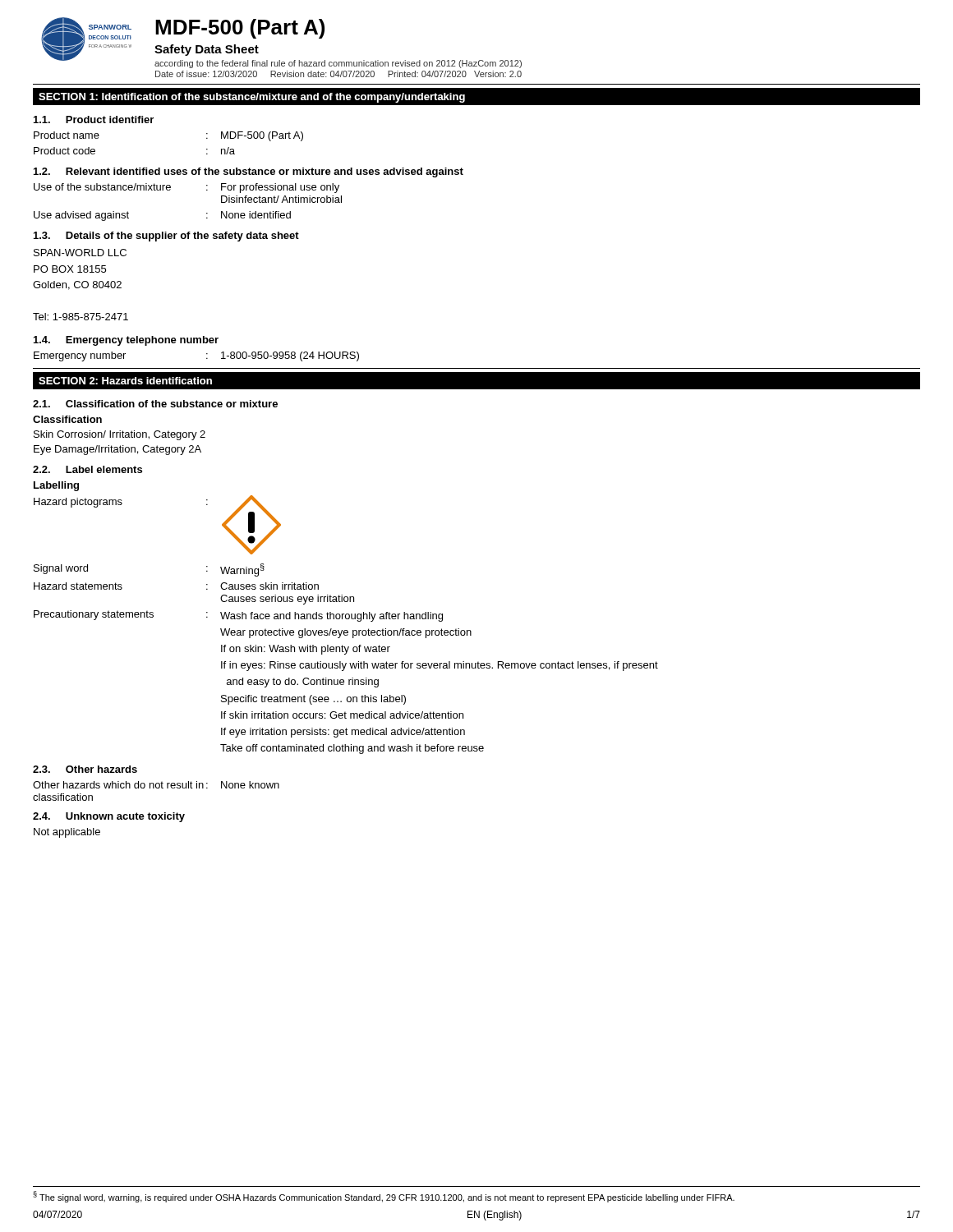This screenshot has height=1232, width=953.
Task: Locate the region starting "according to the federal final rule of"
Action: coord(338,63)
